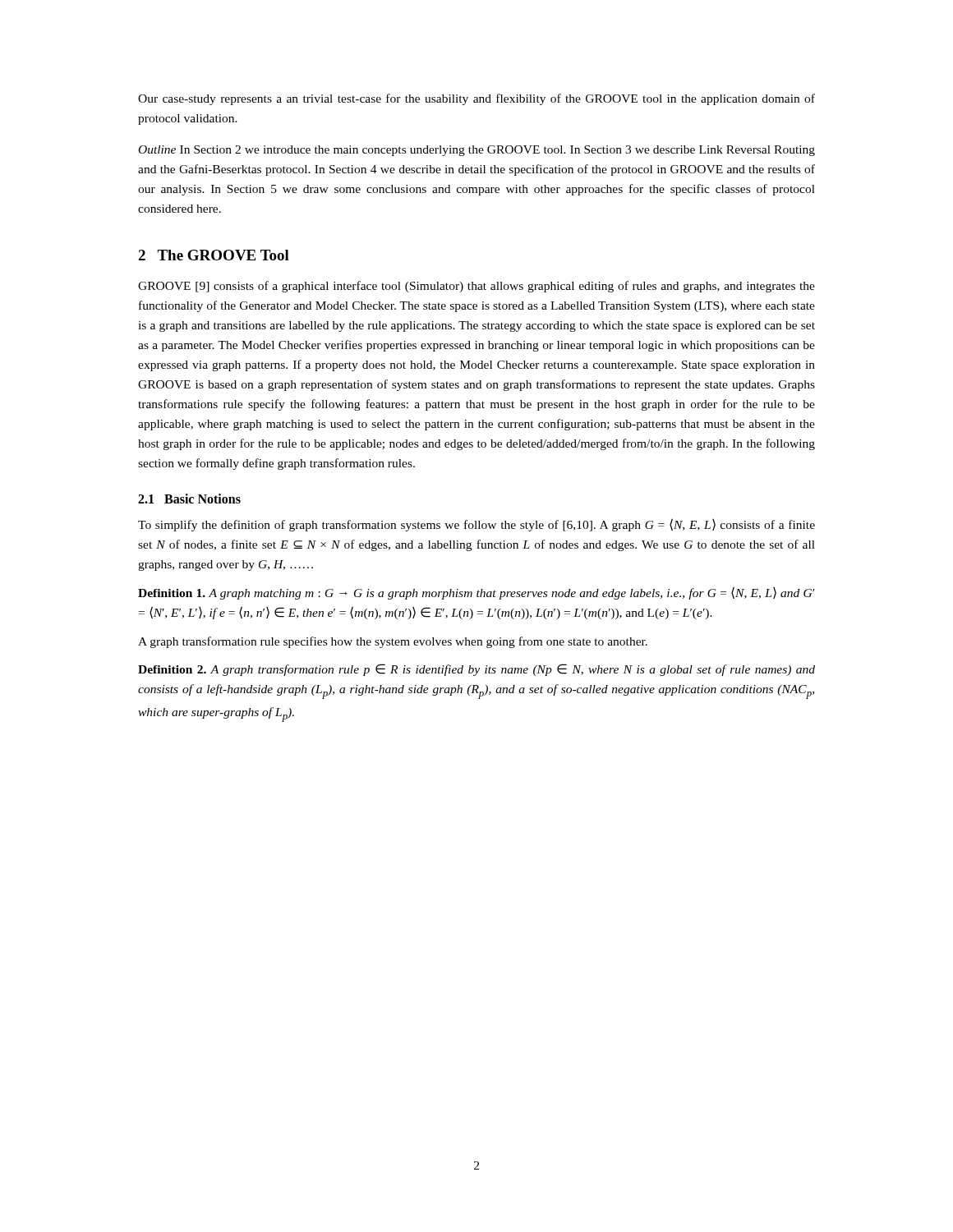Click on the element starting "Definition 1. A graph"

(x=476, y=602)
